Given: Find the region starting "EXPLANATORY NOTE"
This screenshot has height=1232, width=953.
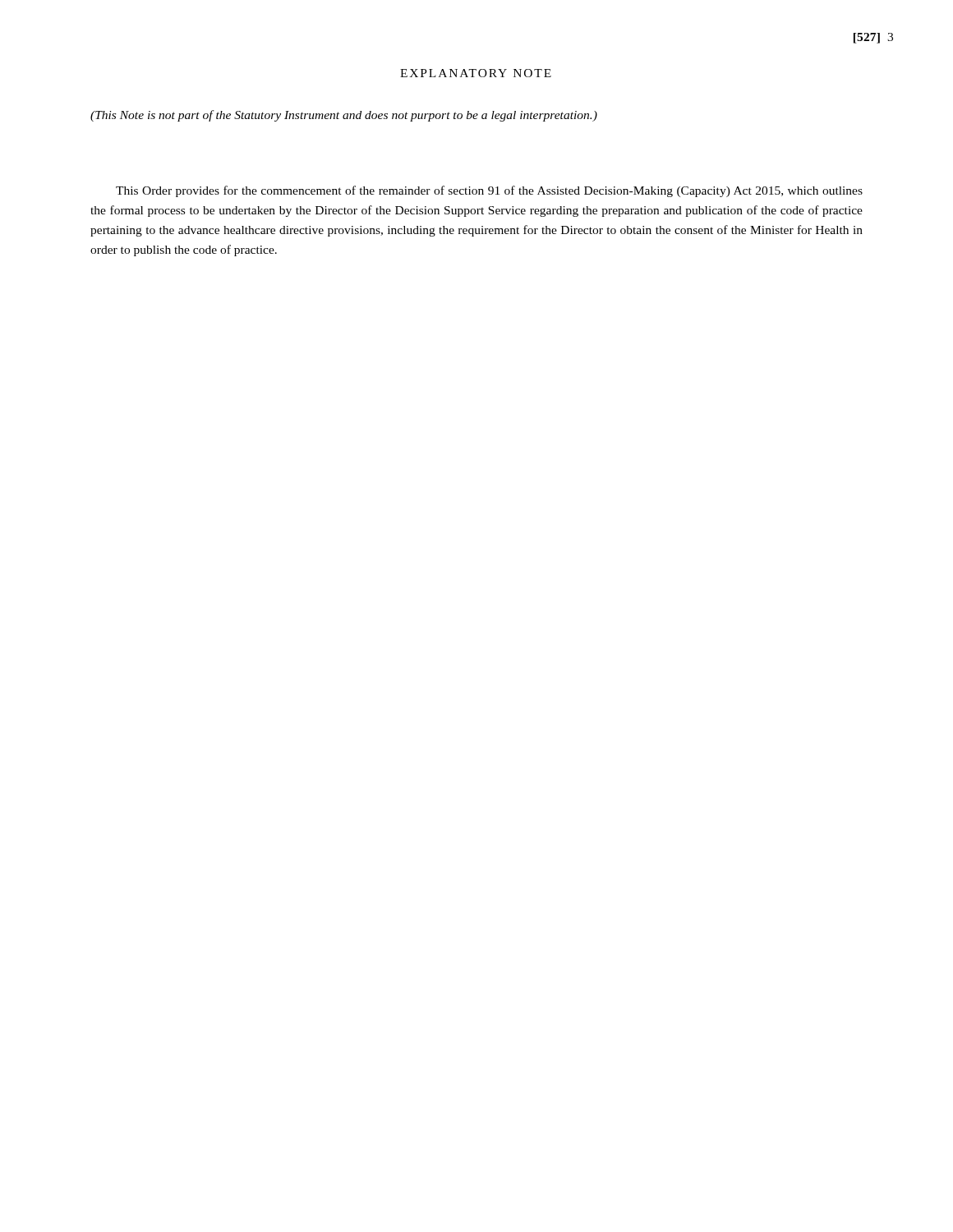Looking at the screenshot, I should point(476,73).
